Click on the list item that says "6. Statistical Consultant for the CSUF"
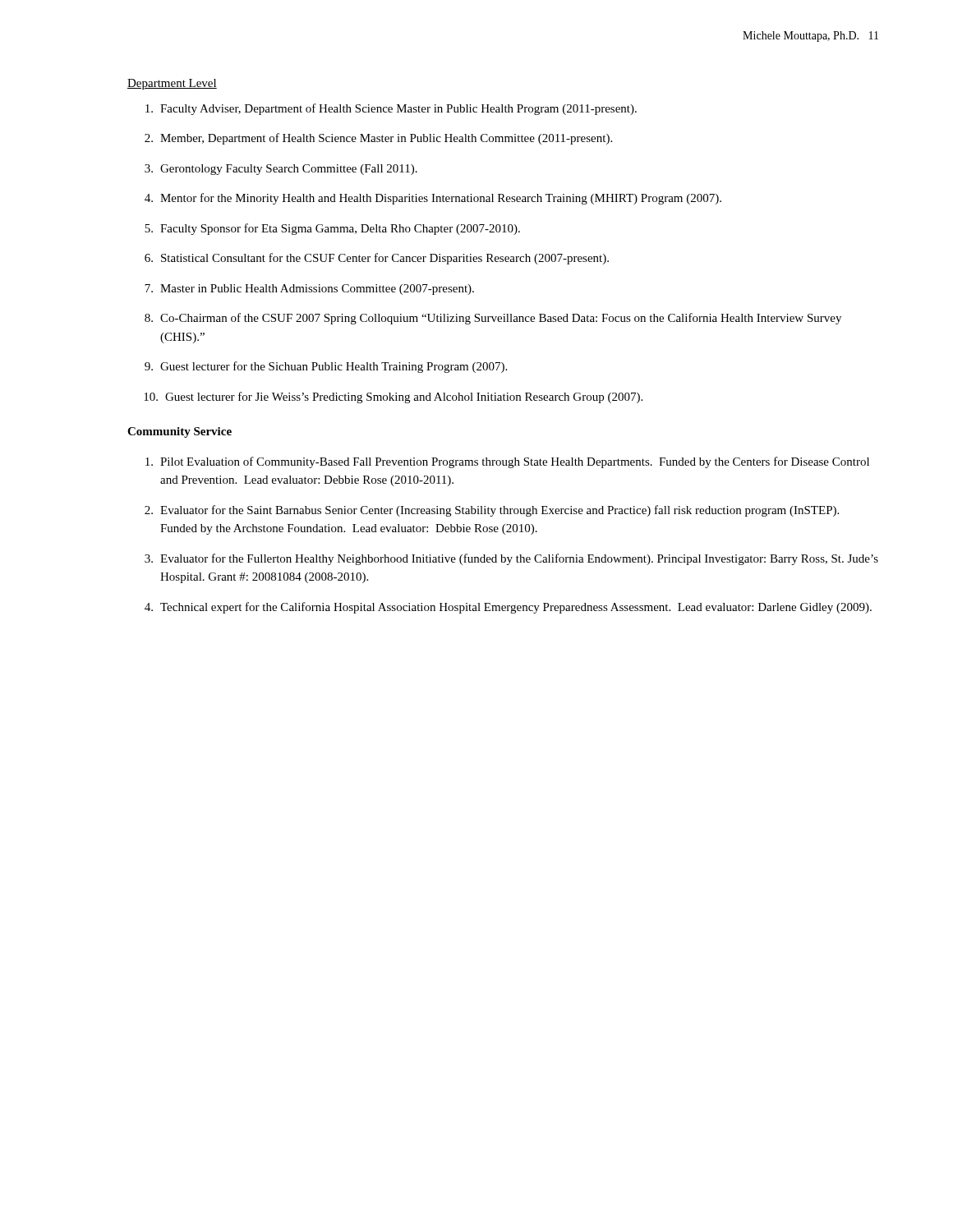 coord(503,258)
